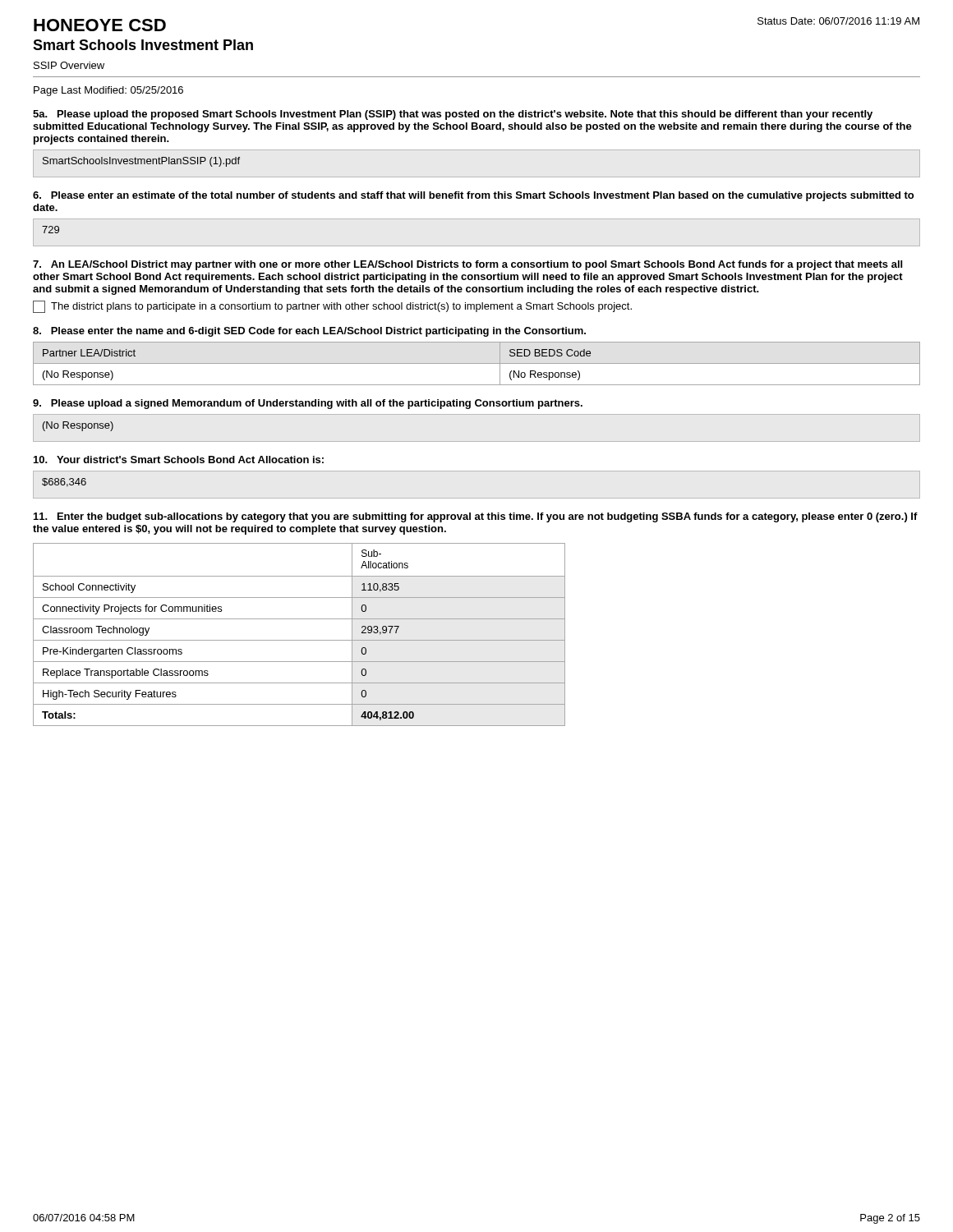
Task: Point to the block starting "(No Response)"
Action: [x=78, y=425]
